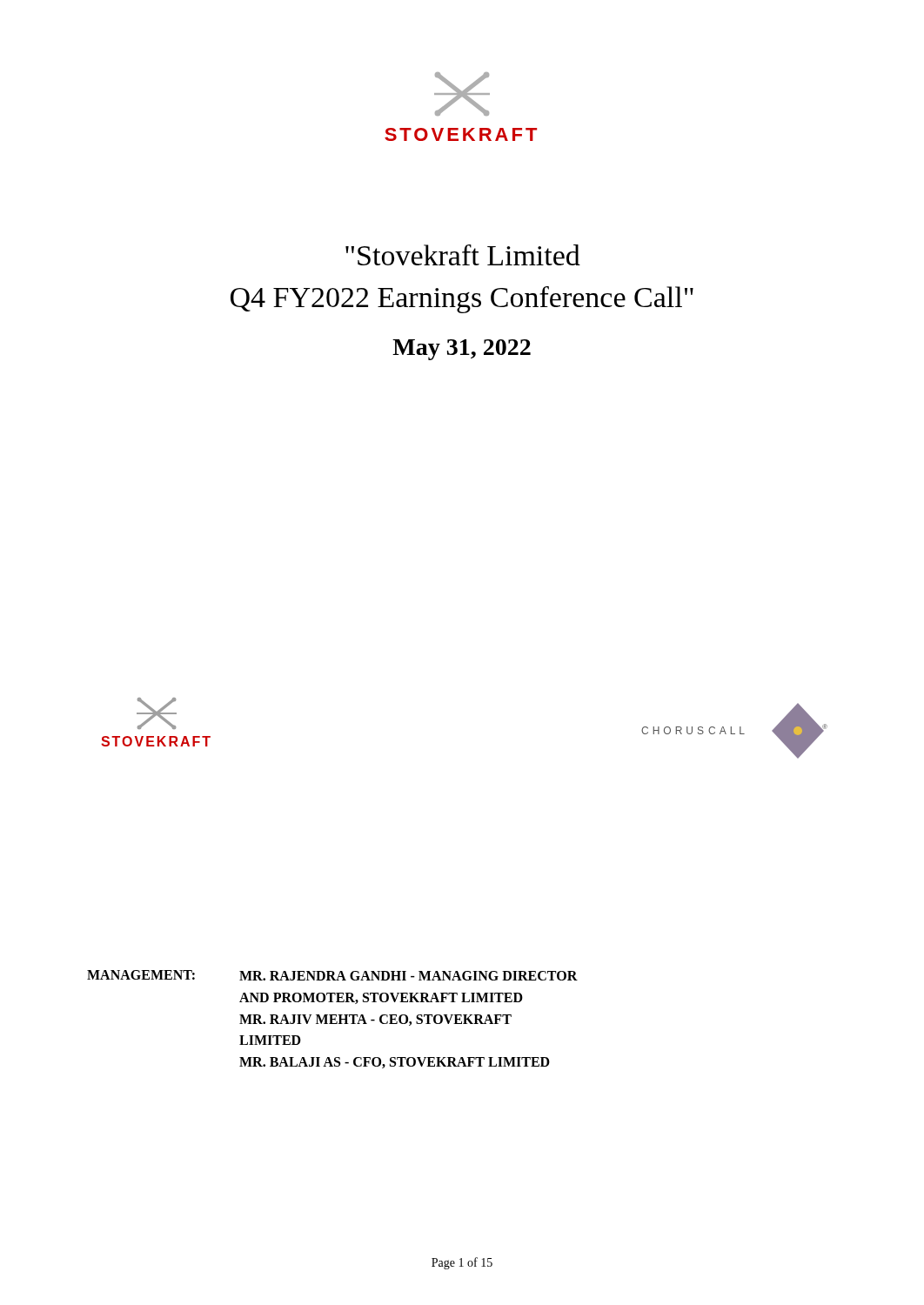The width and height of the screenshot is (924, 1305).
Task: Point to the block starting ""Stovekraft LimitedQ4 FY2022 Earnings"
Action: pos(462,298)
